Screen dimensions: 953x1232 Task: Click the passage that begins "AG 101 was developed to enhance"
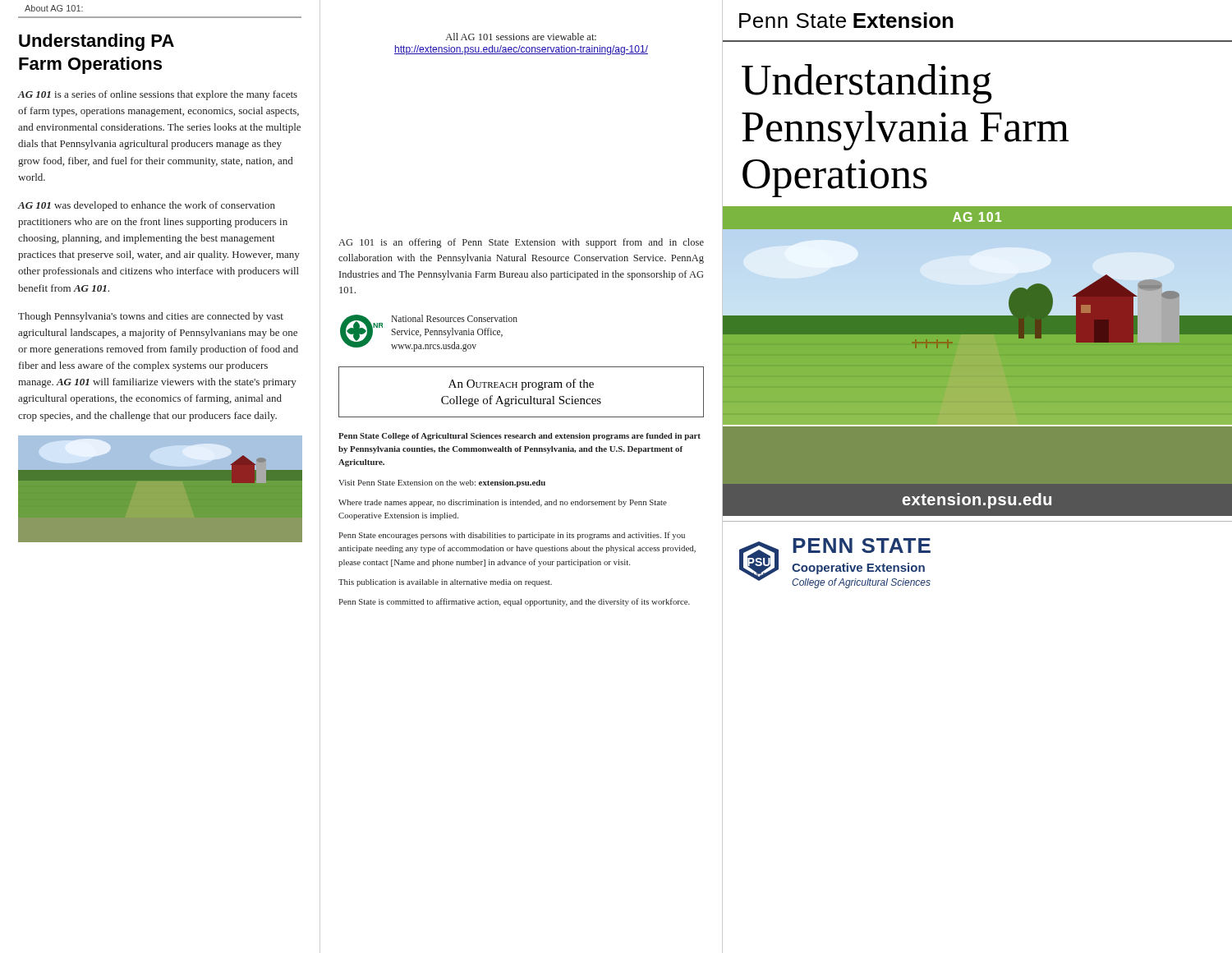pos(159,246)
